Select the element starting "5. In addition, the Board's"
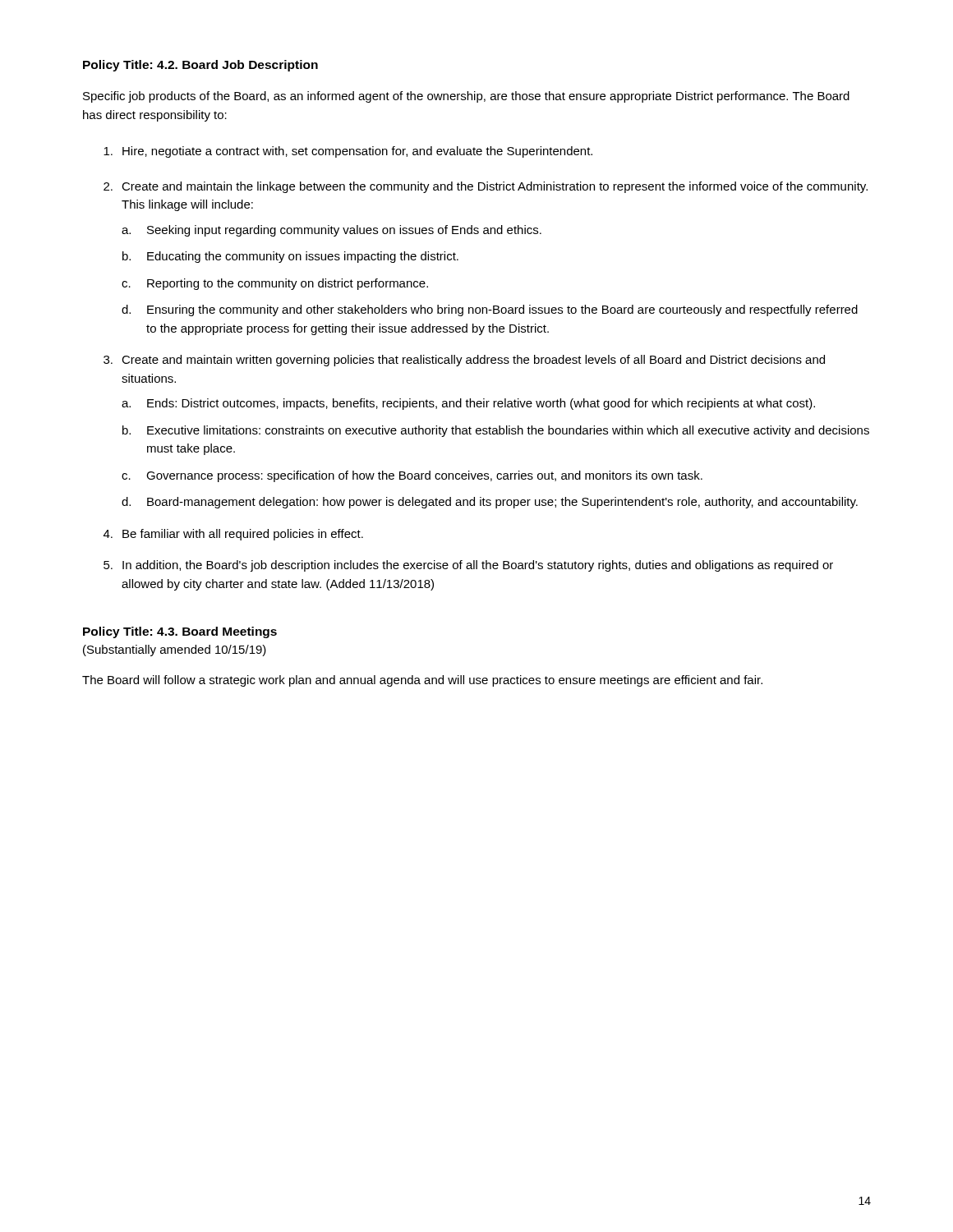953x1232 pixels. coord(476,574)
